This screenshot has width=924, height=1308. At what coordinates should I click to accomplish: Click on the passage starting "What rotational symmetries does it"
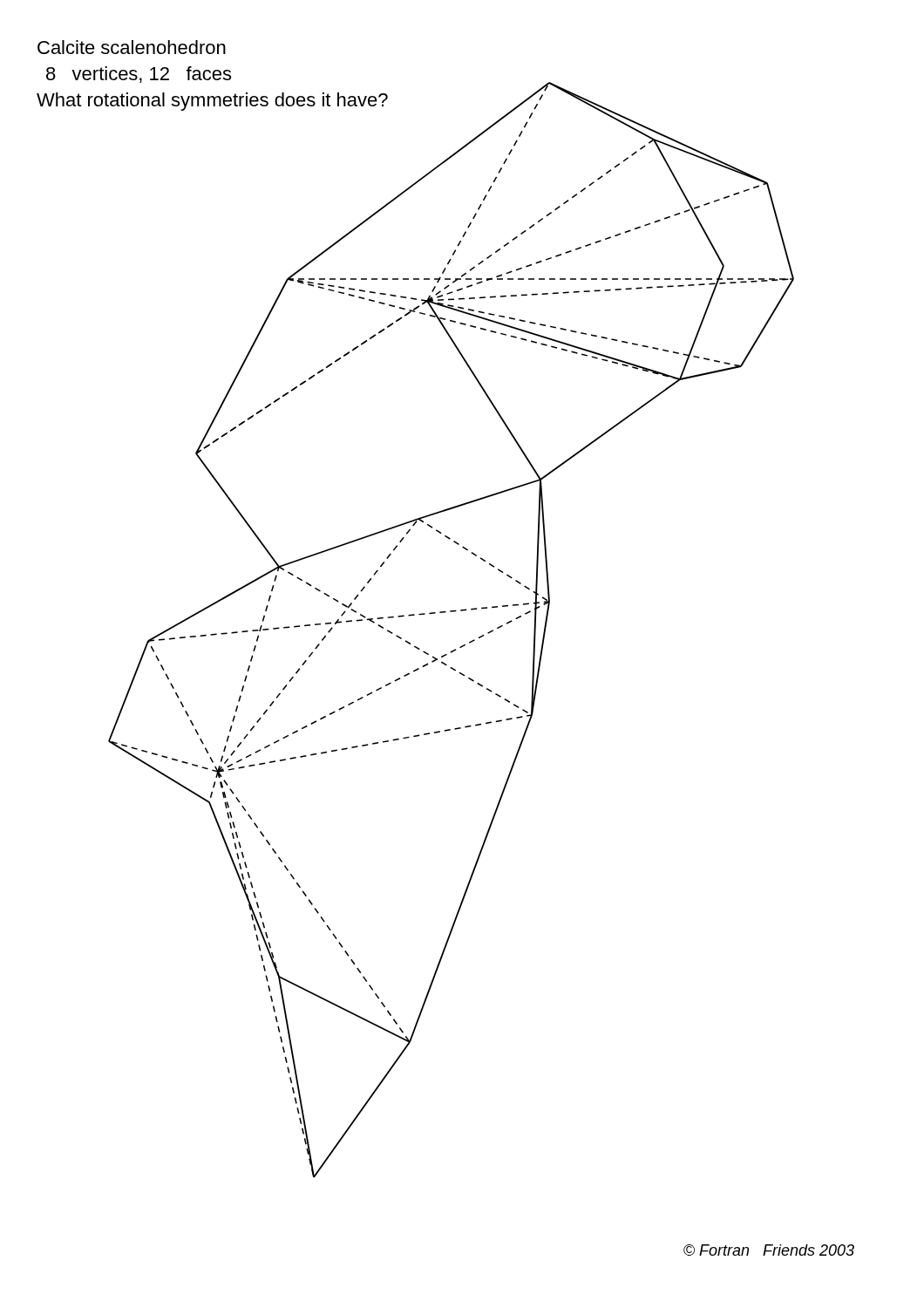click(212, 100)
